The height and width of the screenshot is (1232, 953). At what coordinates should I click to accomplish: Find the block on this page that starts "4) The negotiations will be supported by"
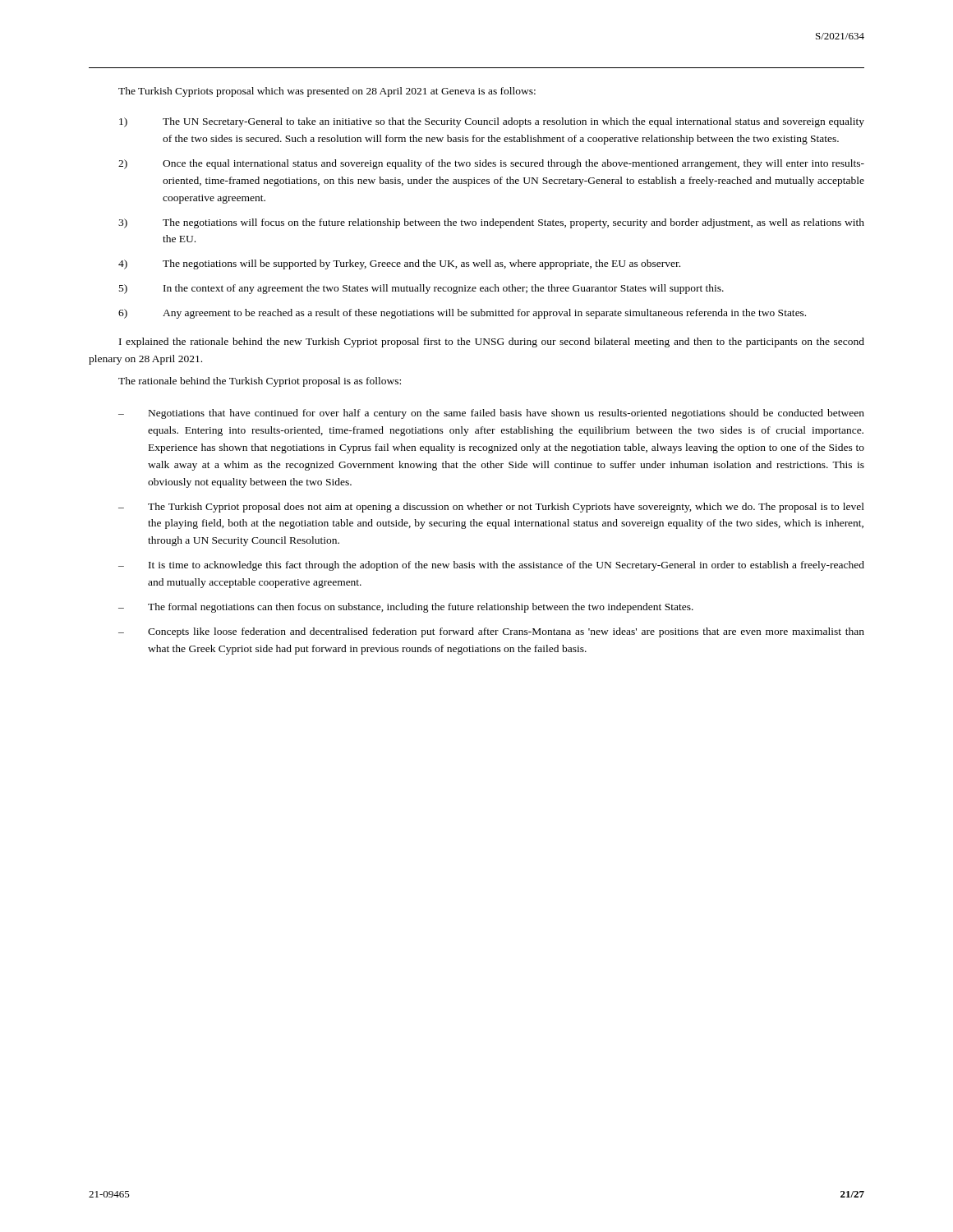point(476,264)
